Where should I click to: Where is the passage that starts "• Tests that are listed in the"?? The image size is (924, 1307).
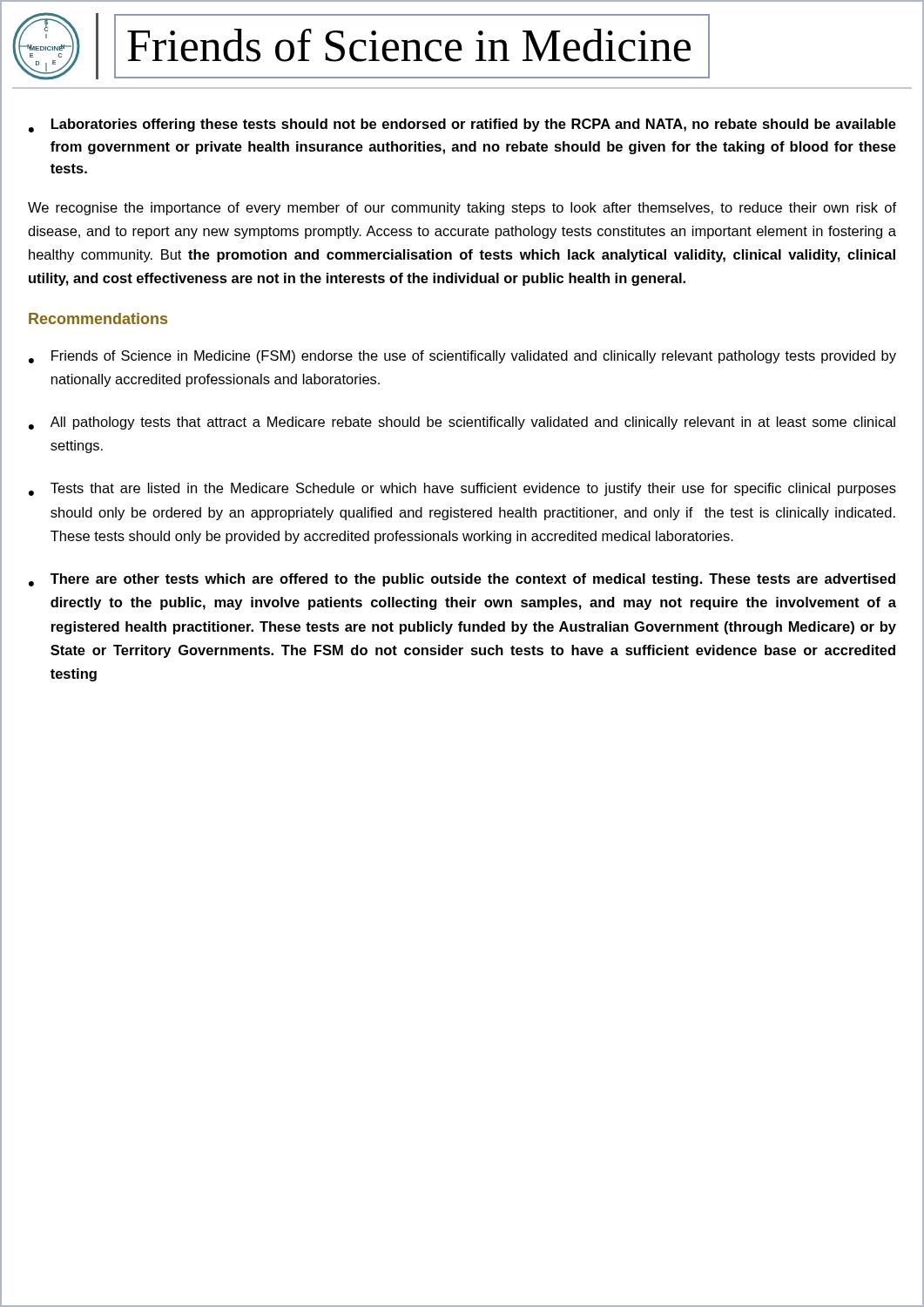pyautogui.click(x=462, y=513)
